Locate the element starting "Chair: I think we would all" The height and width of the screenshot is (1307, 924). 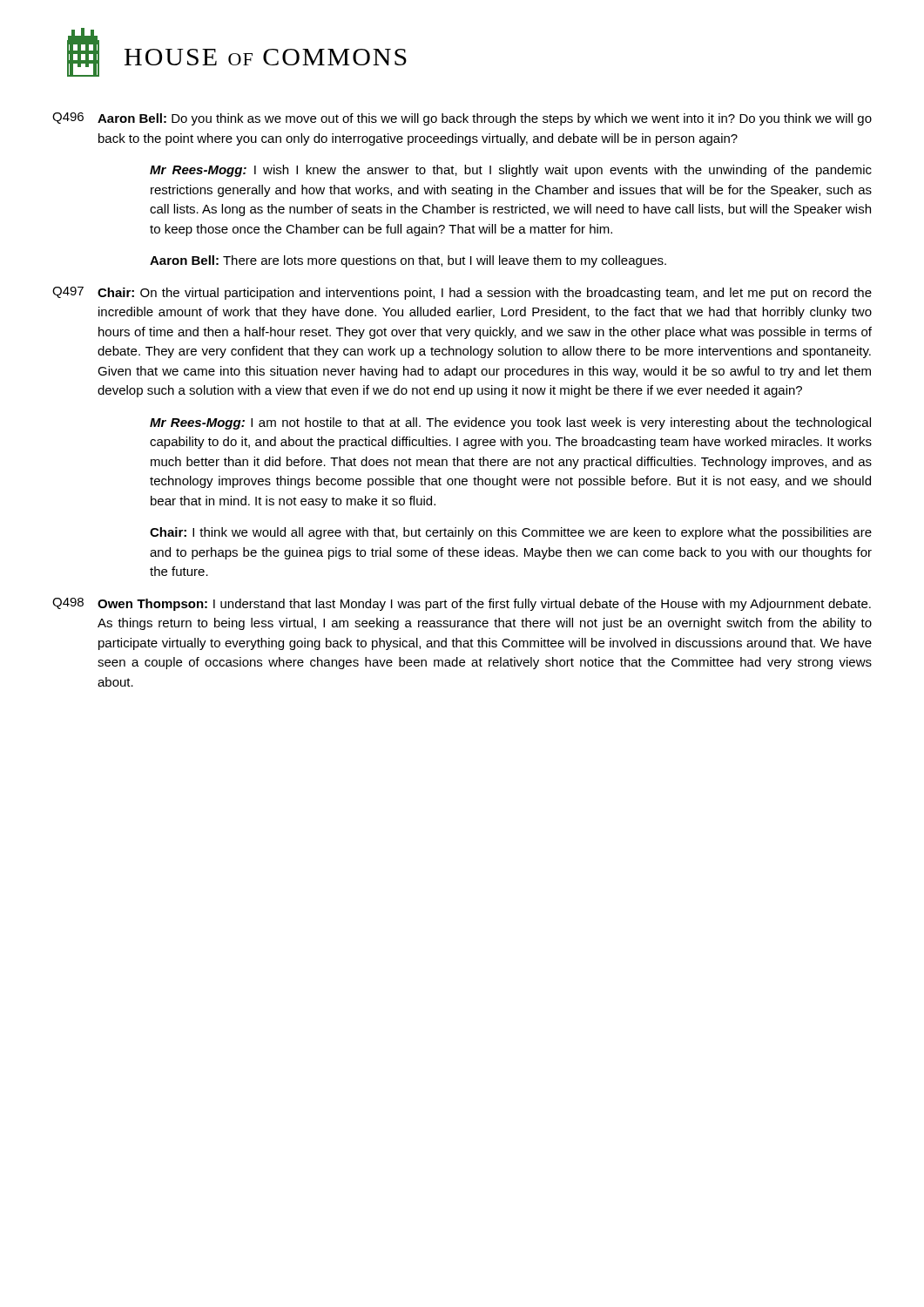[511, 552]
